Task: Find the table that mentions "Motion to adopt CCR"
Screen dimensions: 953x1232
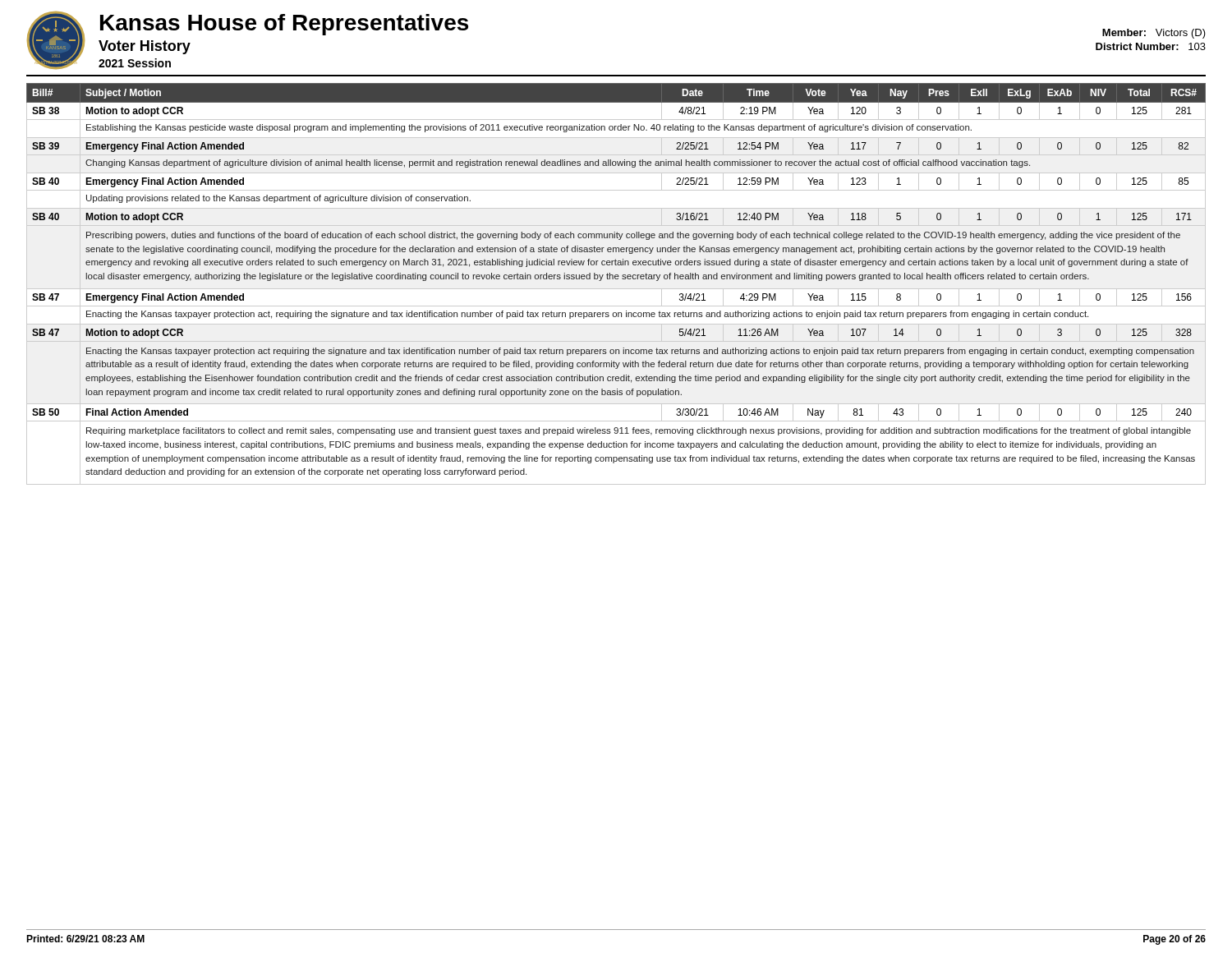Action: [616, 284]
